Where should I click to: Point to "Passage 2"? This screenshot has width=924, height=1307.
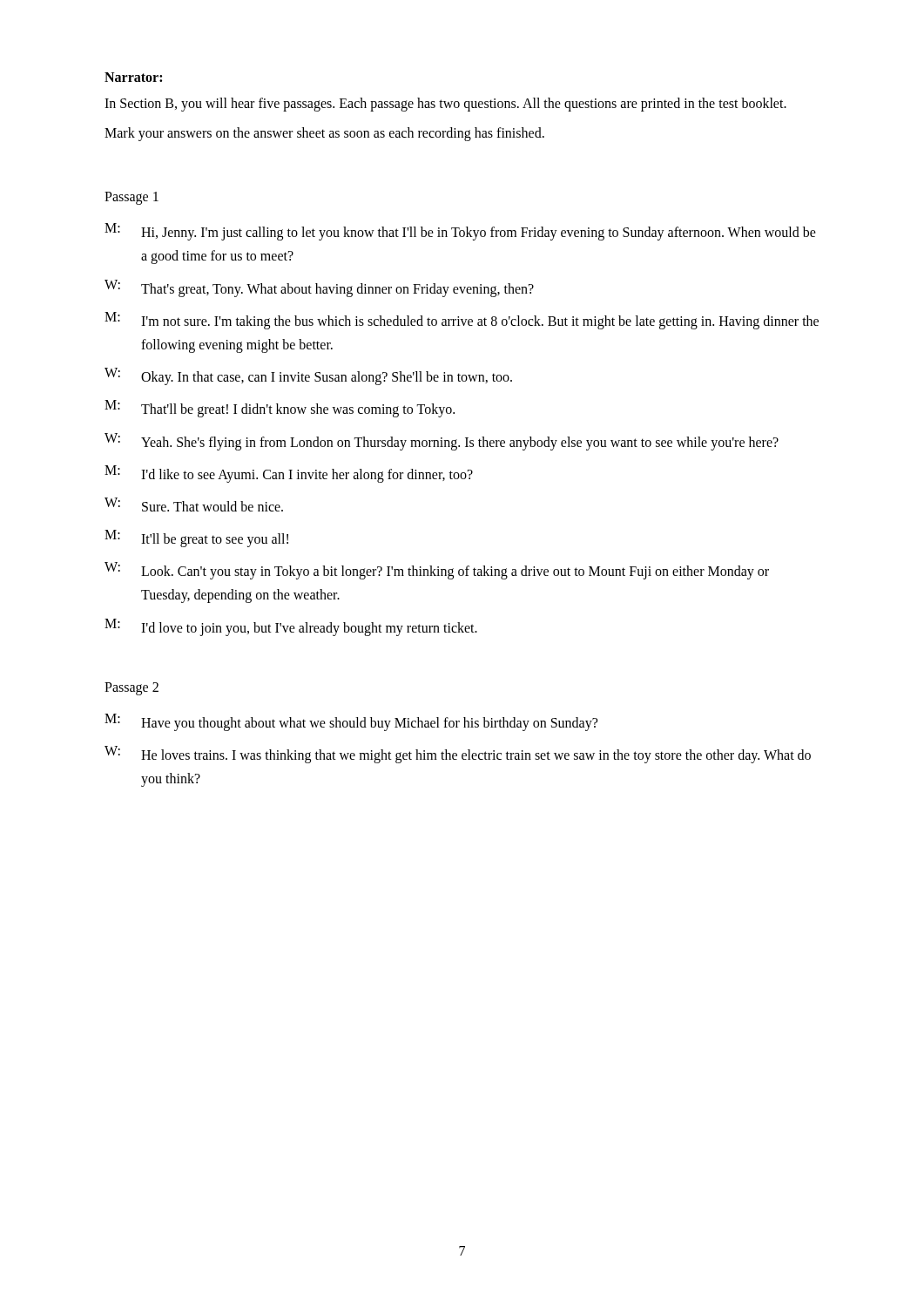(132, 687)
